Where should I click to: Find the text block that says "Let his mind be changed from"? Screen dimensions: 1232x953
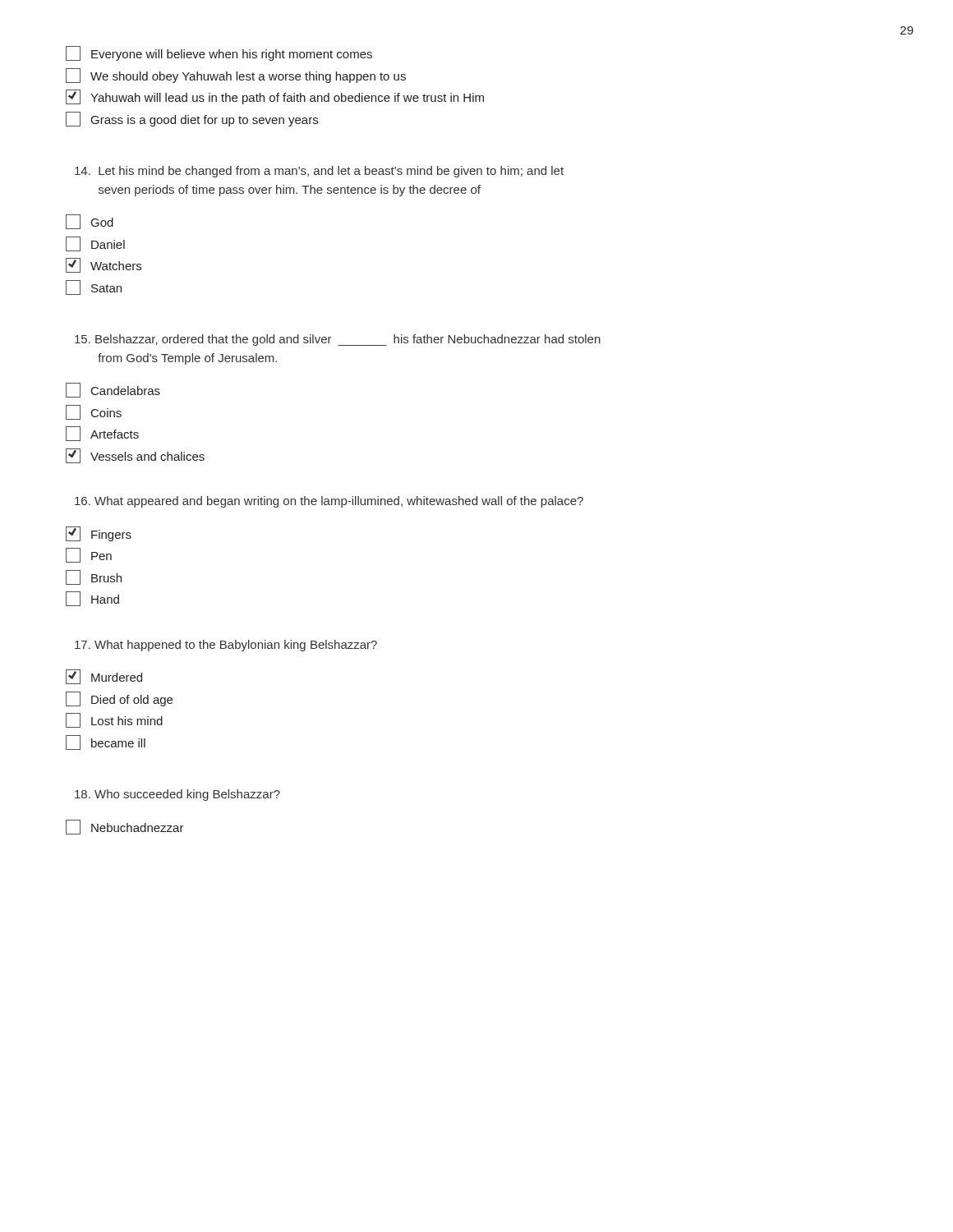point(319,180)
